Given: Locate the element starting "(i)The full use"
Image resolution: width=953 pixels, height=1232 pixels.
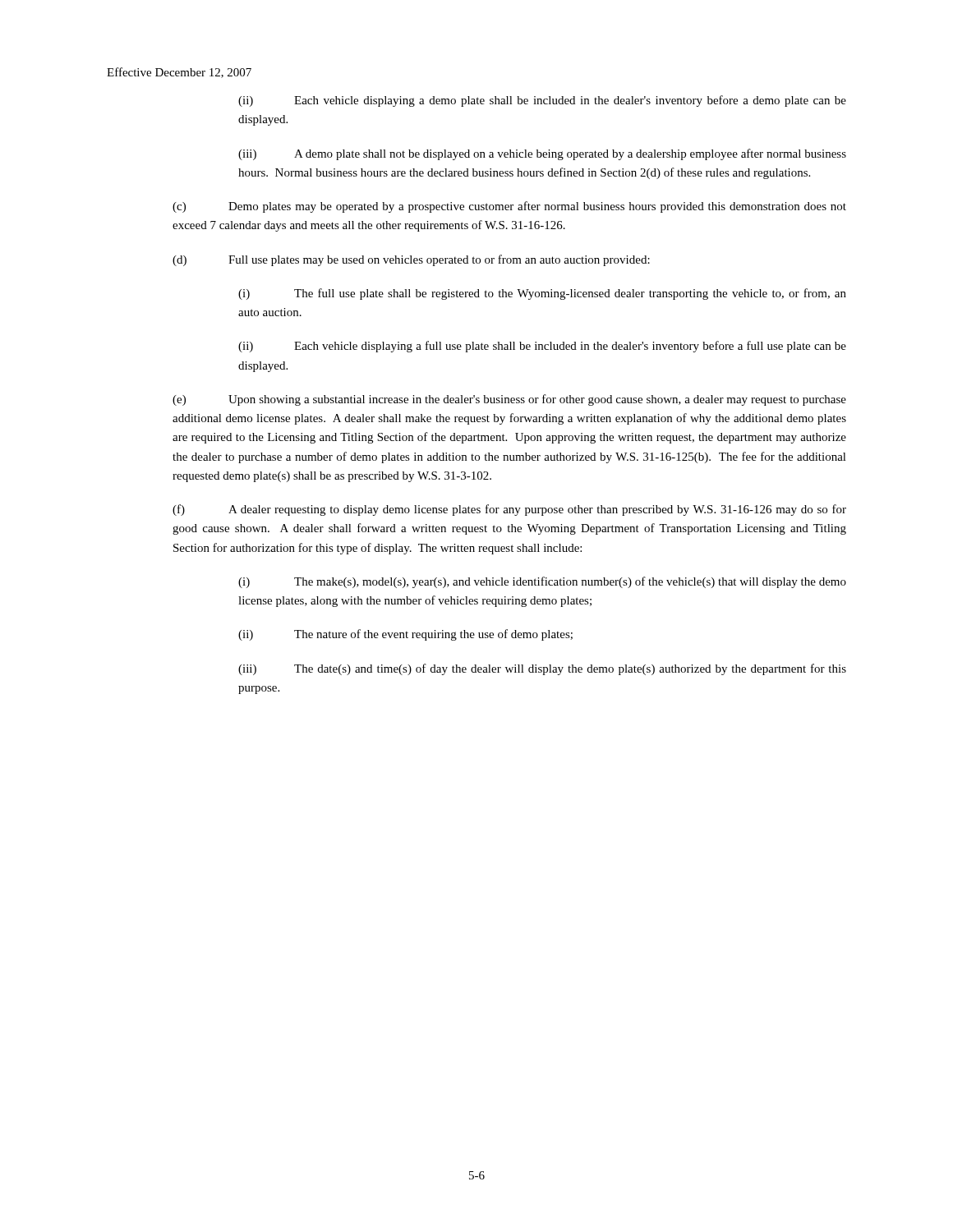Looking at the screenshot, I should point(542,301).
